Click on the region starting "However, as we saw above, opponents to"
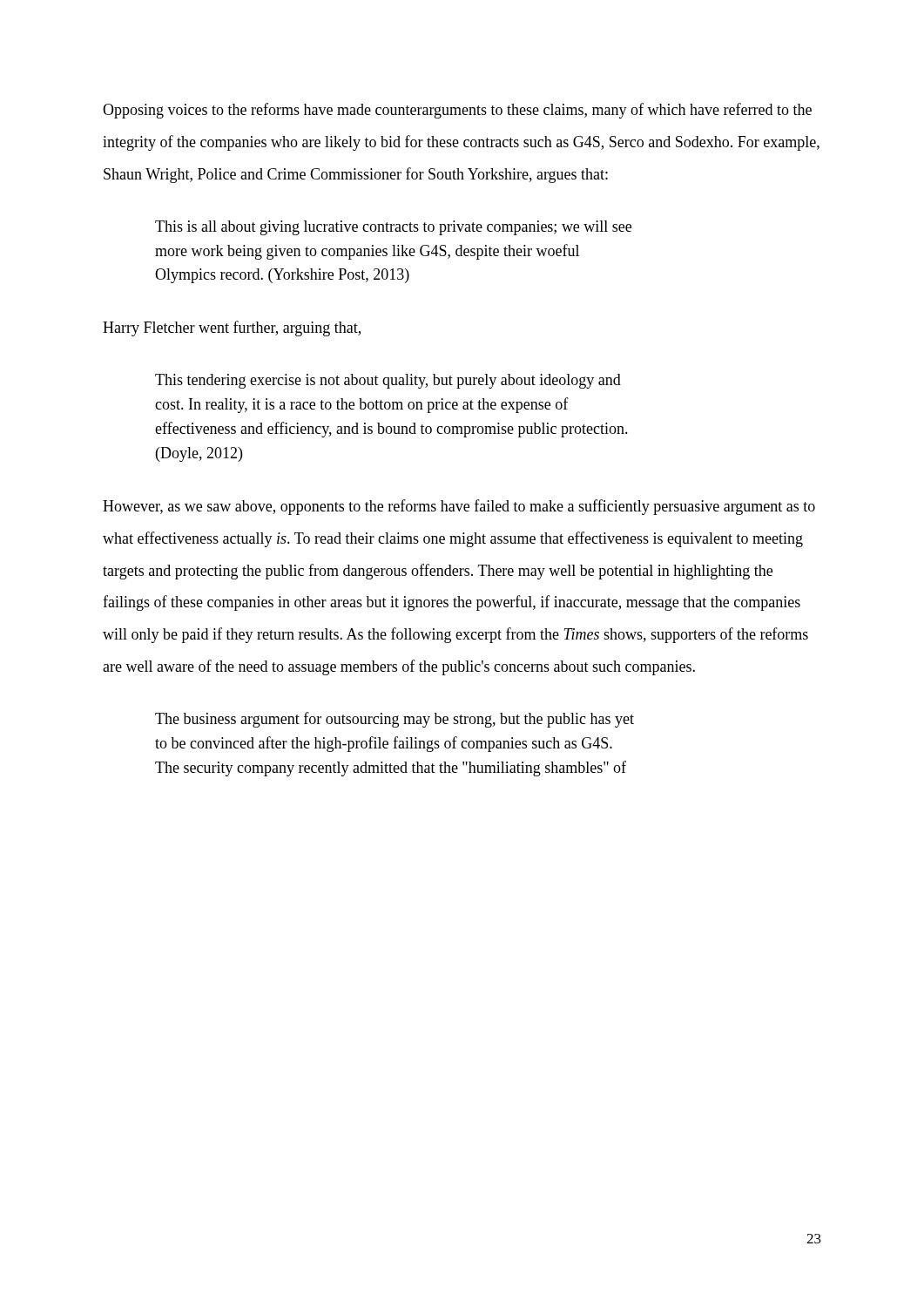Image resolution: width=924 pixels, height=1307 pixels. [459, 586]
